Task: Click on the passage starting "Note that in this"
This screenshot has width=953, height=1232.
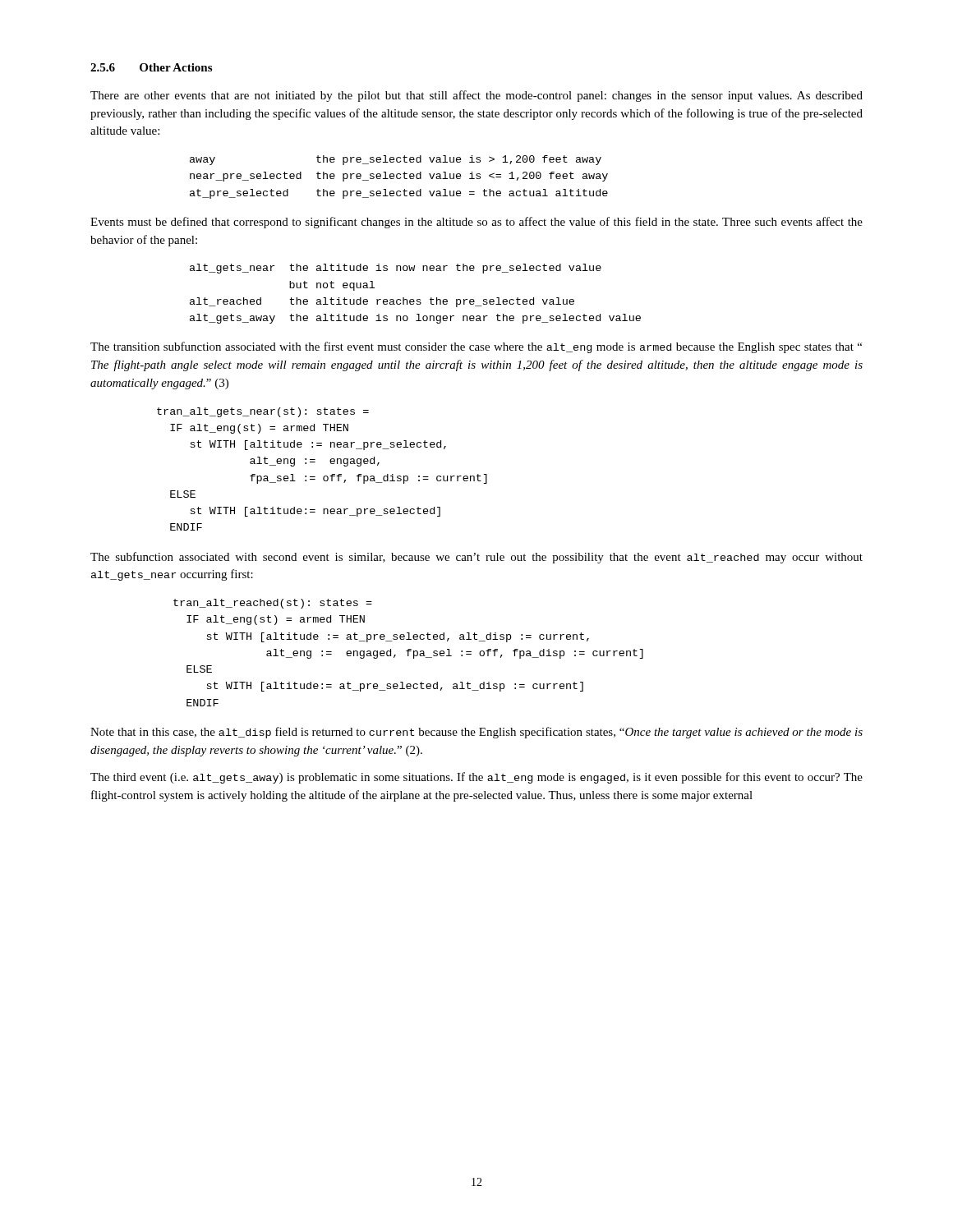Action: (476, 741)
